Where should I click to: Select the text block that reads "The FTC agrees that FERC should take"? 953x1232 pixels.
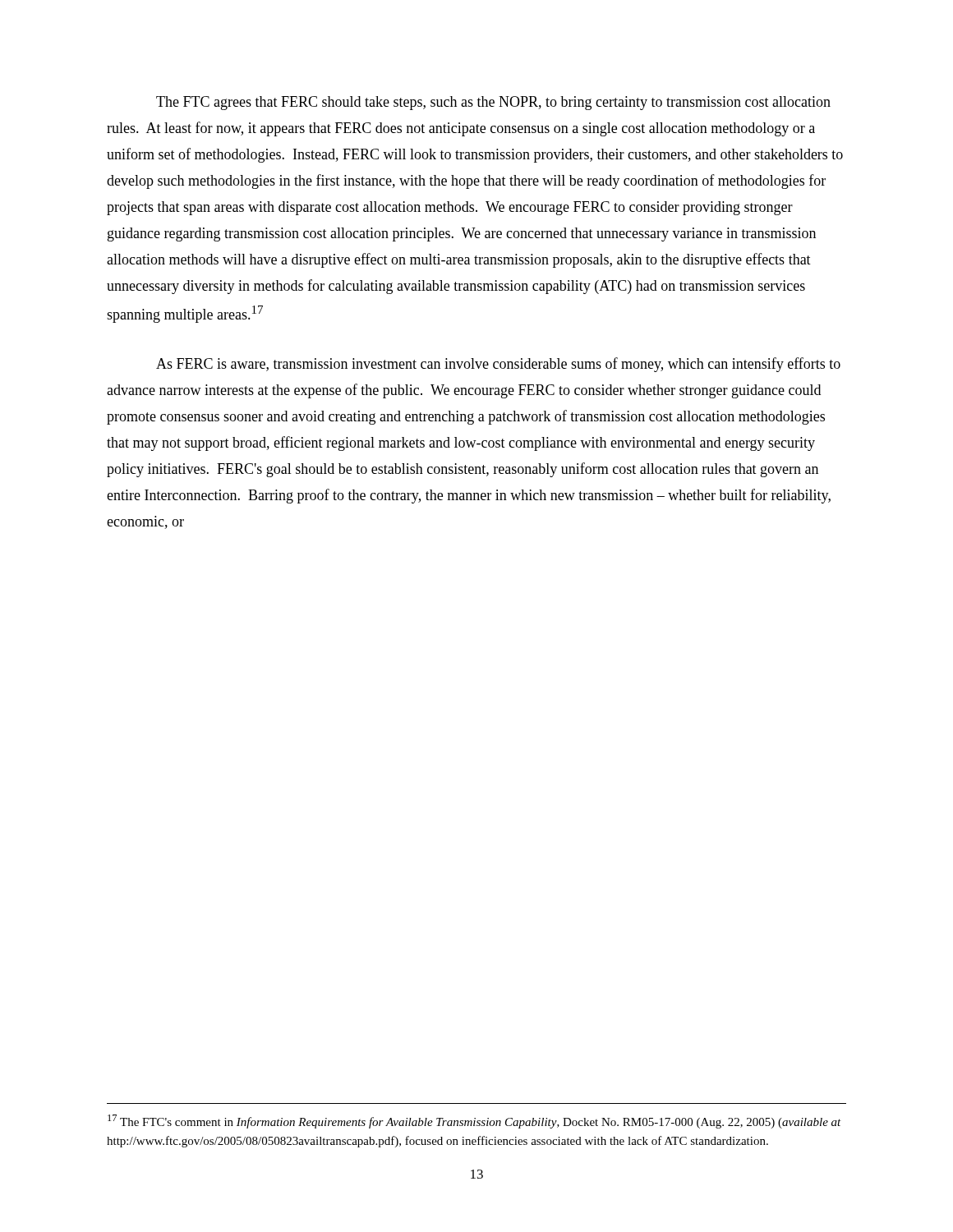click(476, 208)
